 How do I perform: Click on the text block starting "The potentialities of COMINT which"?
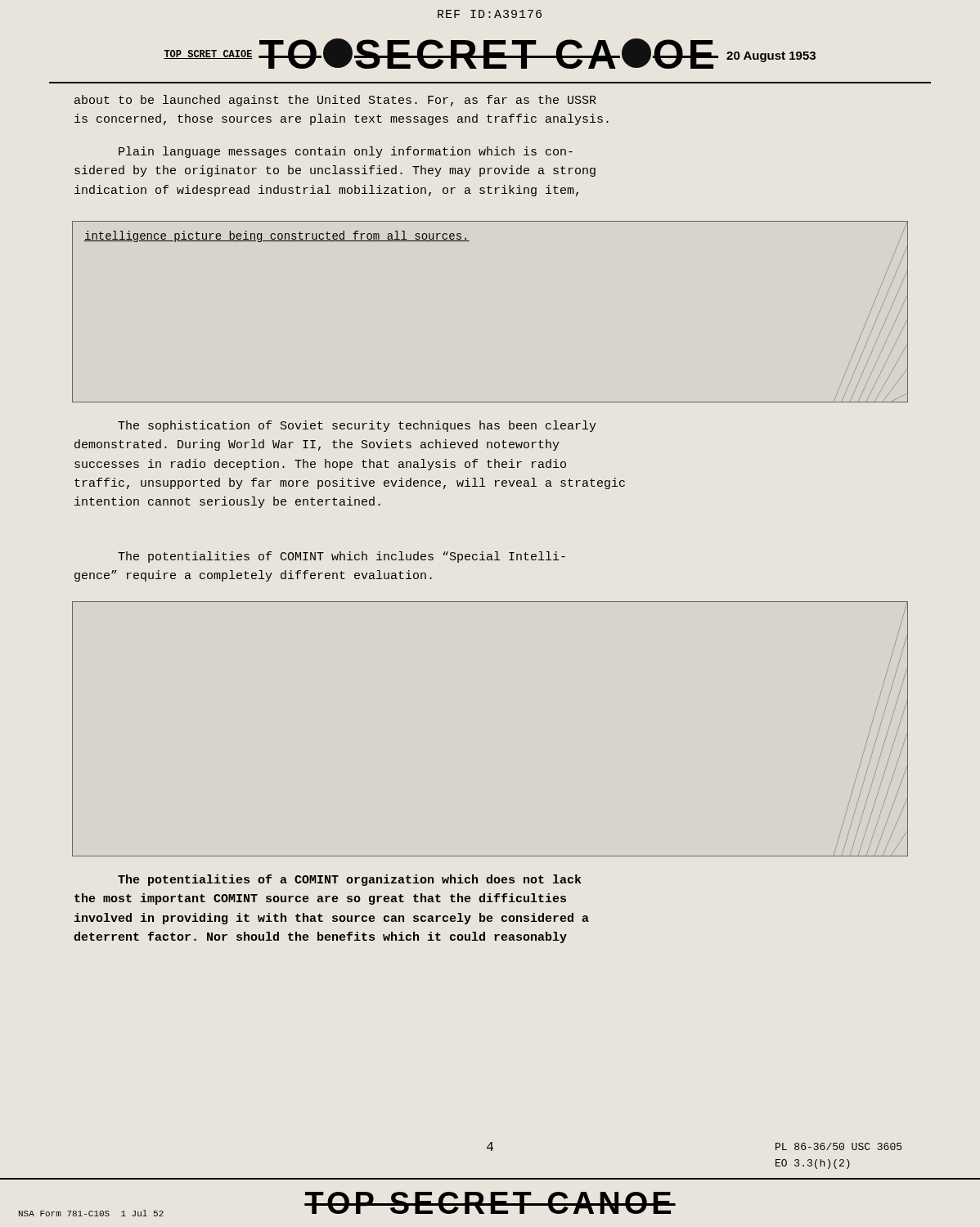[320, 567]
